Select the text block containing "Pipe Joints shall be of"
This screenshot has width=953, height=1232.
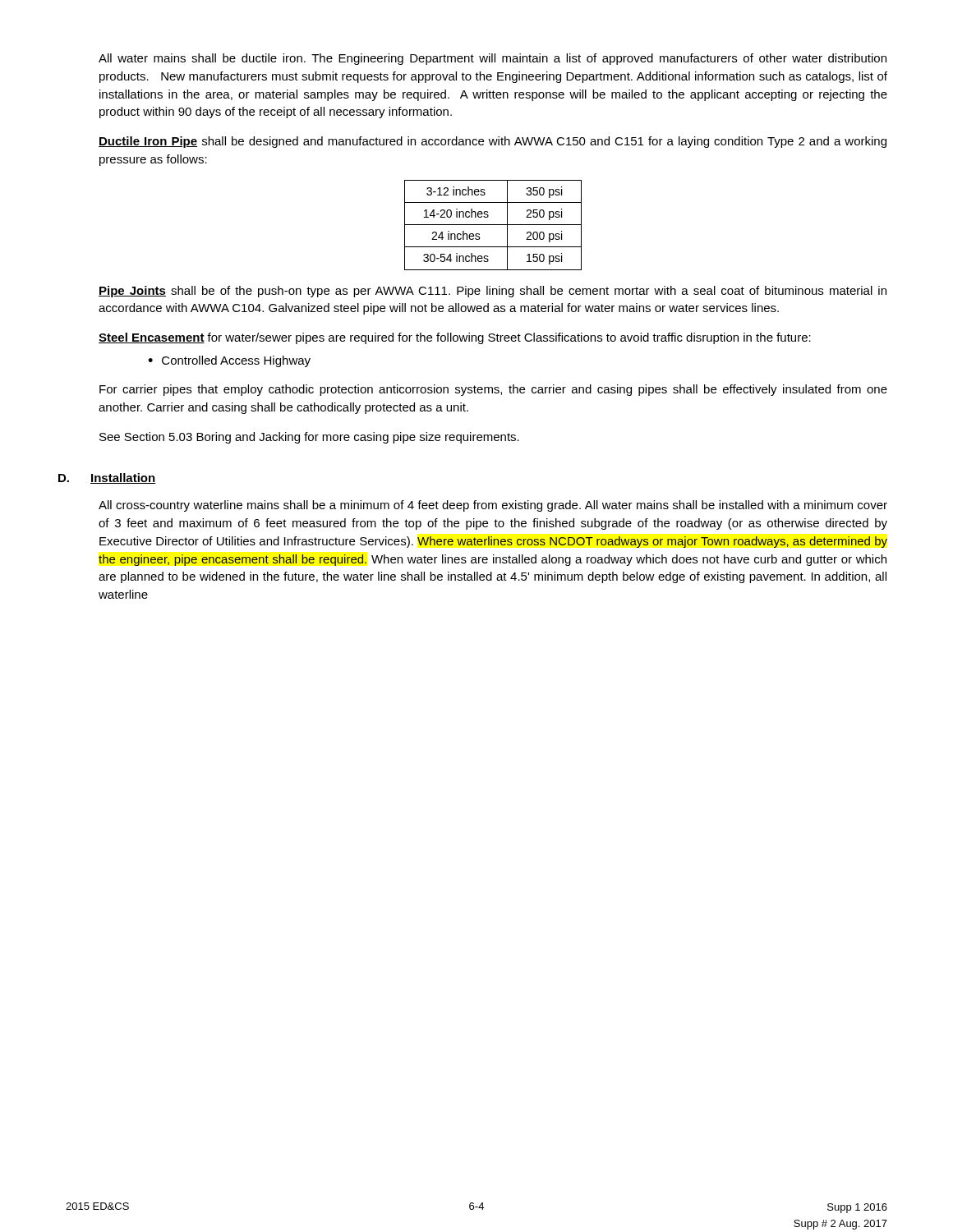[493, 299]
